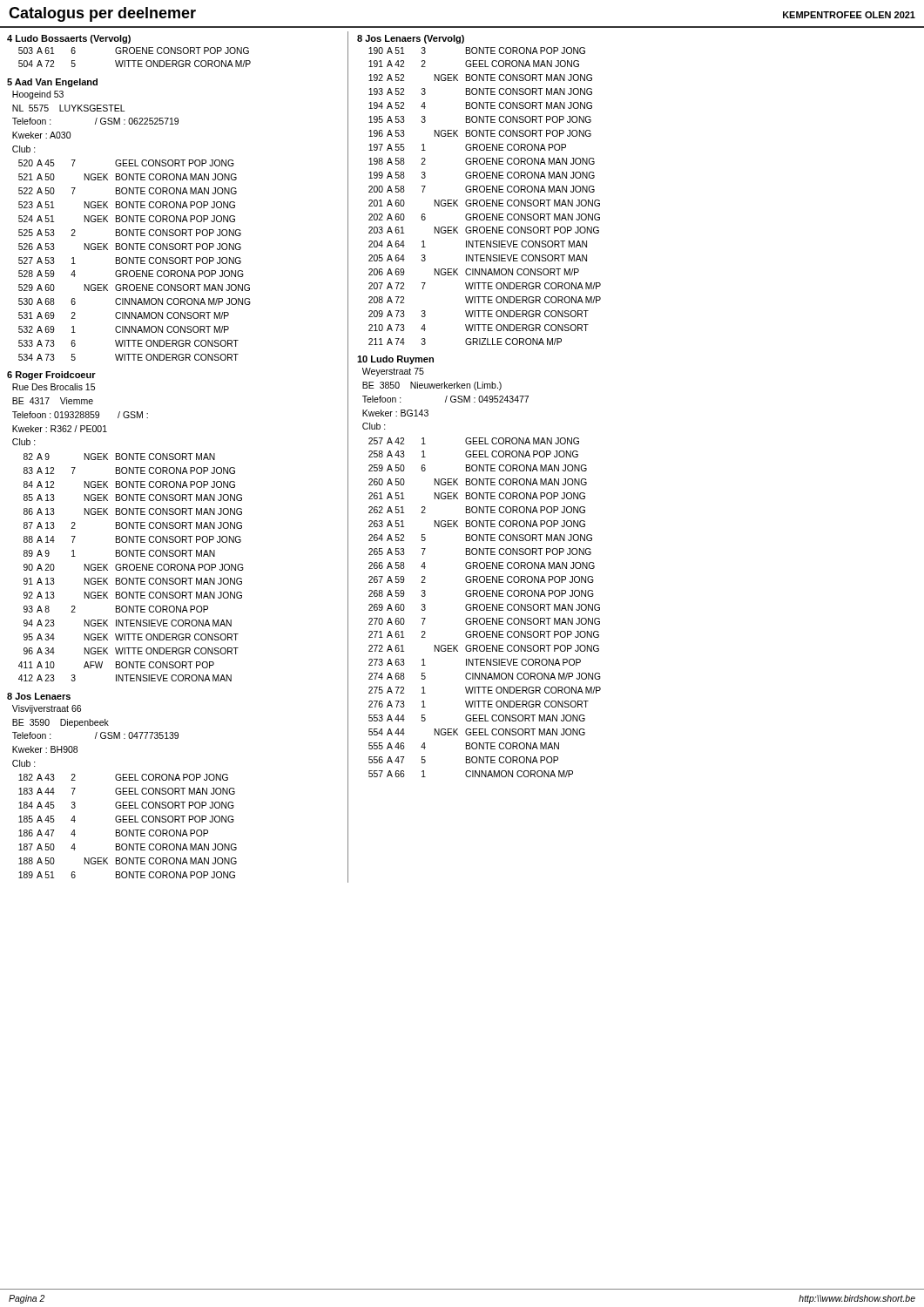
Task: Locate the section header with the text "10 Ludo Ruymen"
Action: point(396,359)
